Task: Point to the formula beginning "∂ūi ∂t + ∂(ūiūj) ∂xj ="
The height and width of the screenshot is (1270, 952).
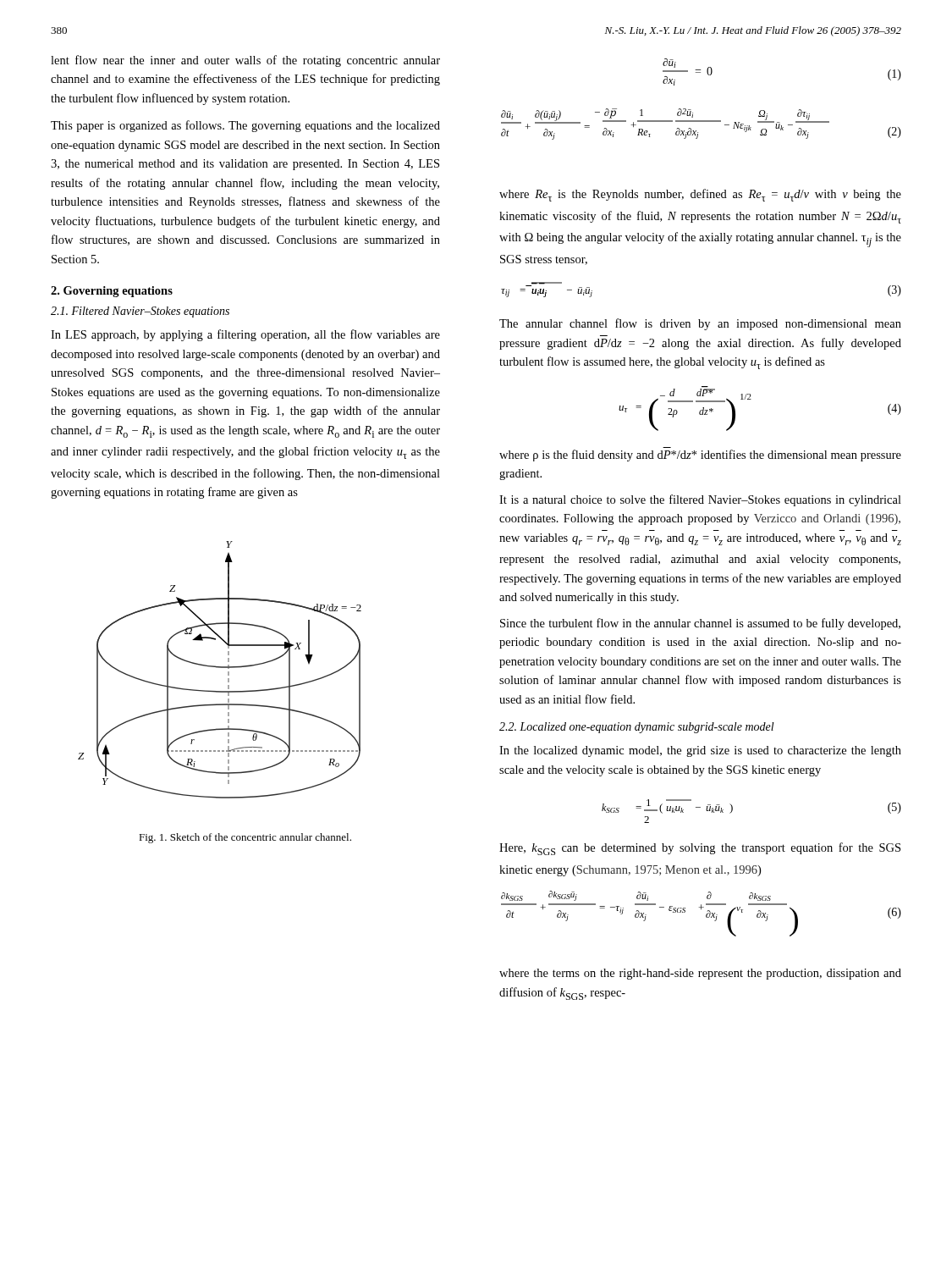Action: coord(700,140)
